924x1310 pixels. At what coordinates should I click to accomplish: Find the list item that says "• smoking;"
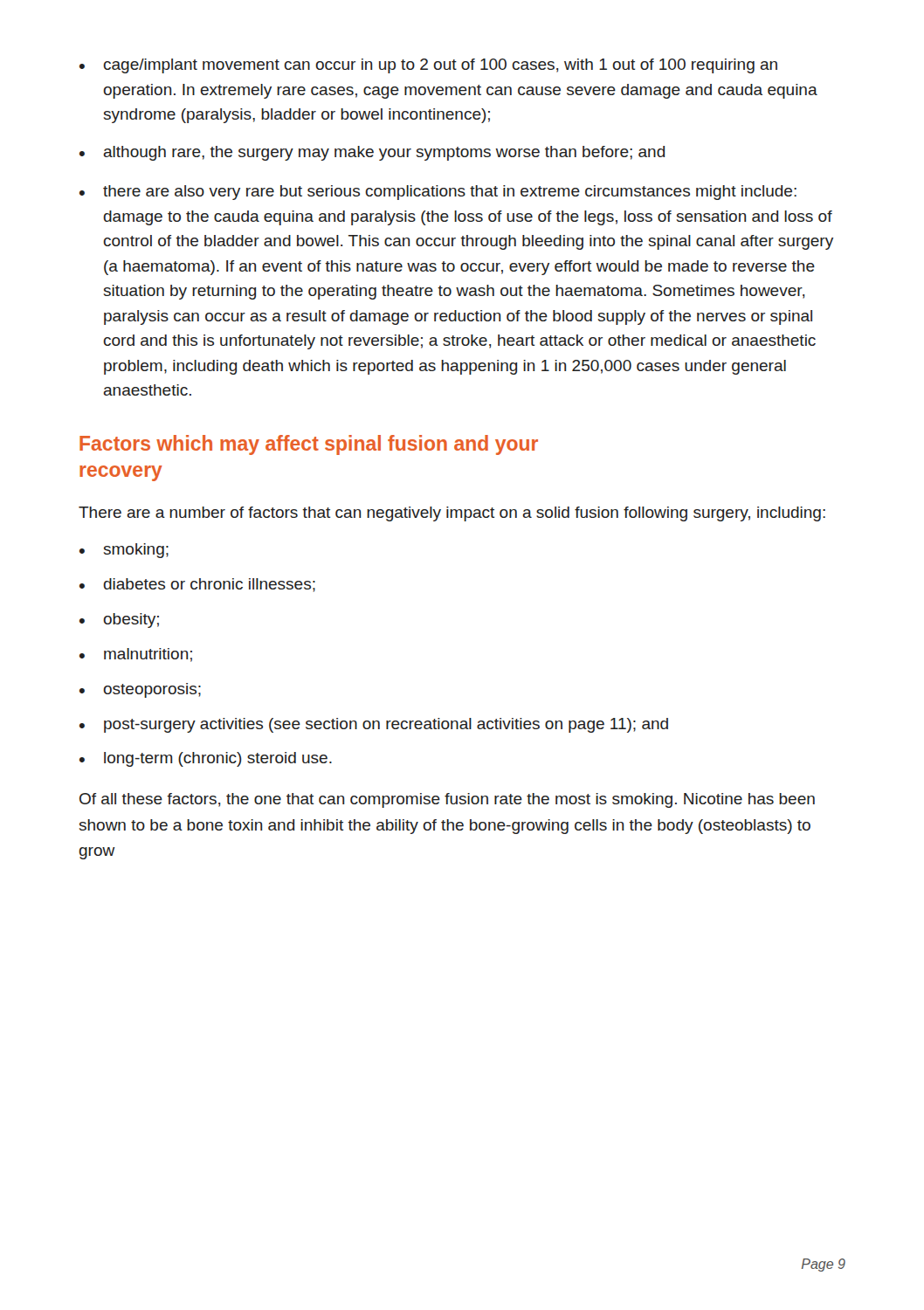(x=124, y=551)
